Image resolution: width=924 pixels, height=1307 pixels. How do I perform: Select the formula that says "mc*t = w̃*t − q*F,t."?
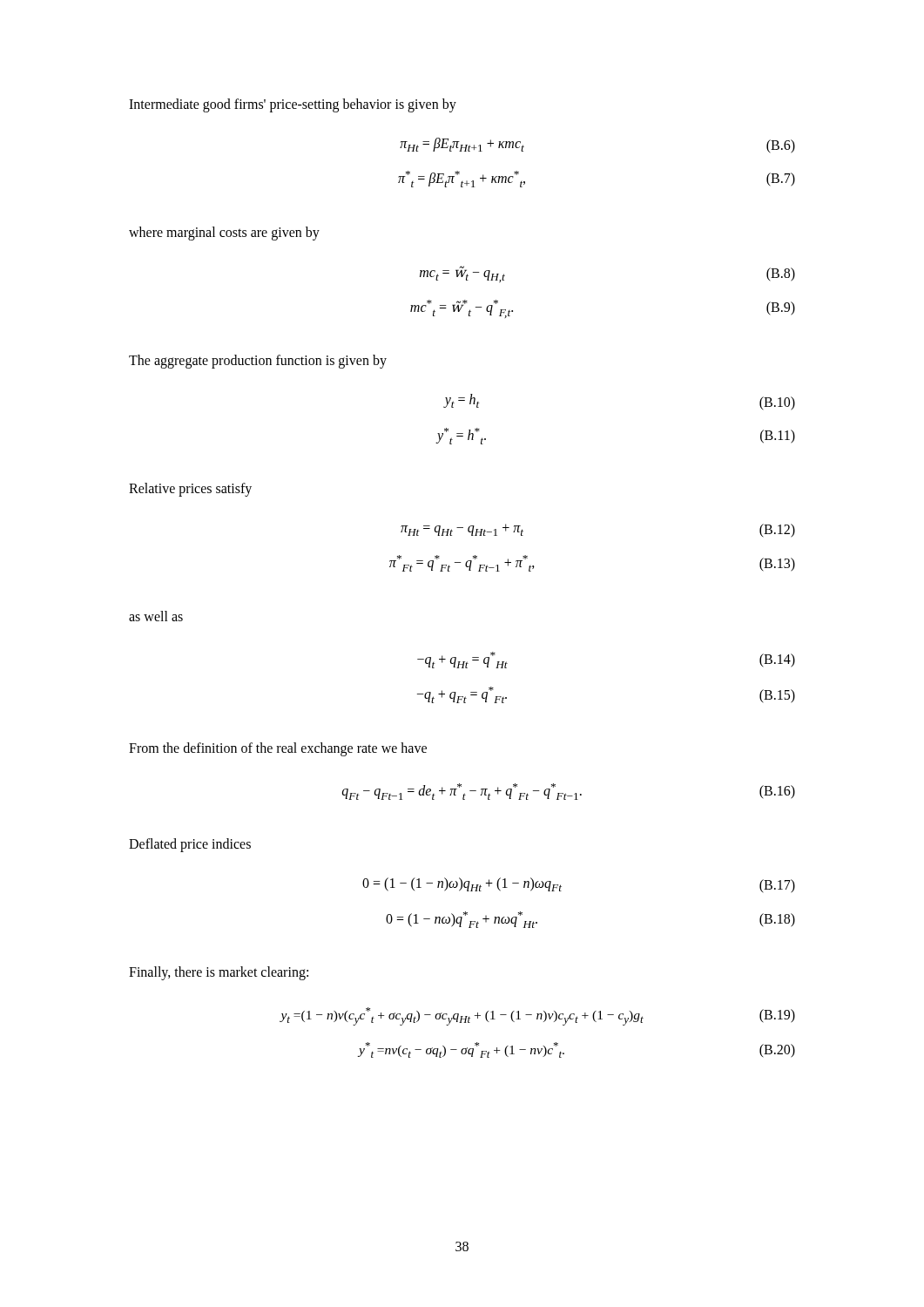click(462, 308)
